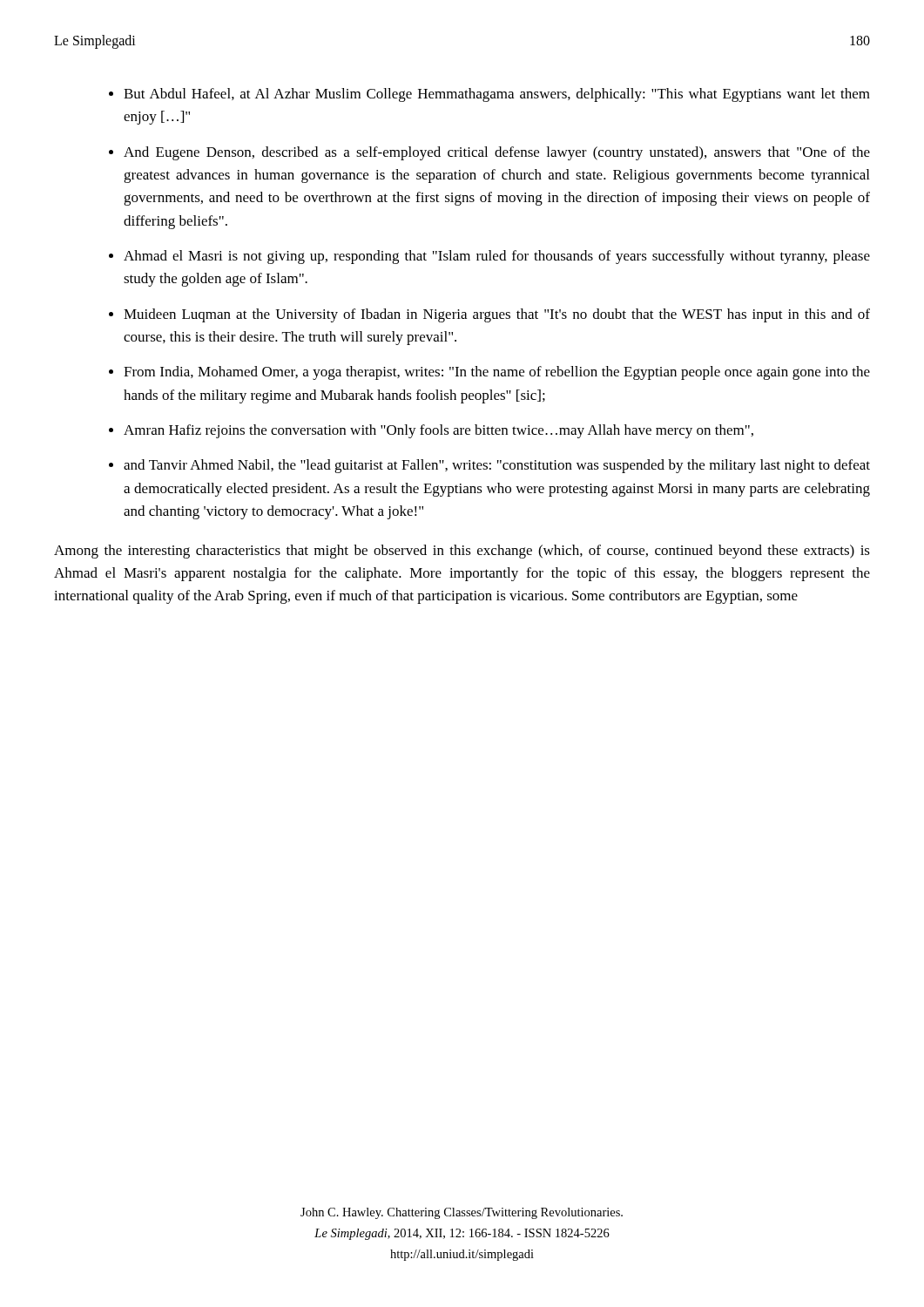Image resolution: width=924 pixels, height=1307 pixels.
Task: Click the passage that begins "Amran Hafiz rejoins the conversation with "Only fools"
Action: coord(497,431)
